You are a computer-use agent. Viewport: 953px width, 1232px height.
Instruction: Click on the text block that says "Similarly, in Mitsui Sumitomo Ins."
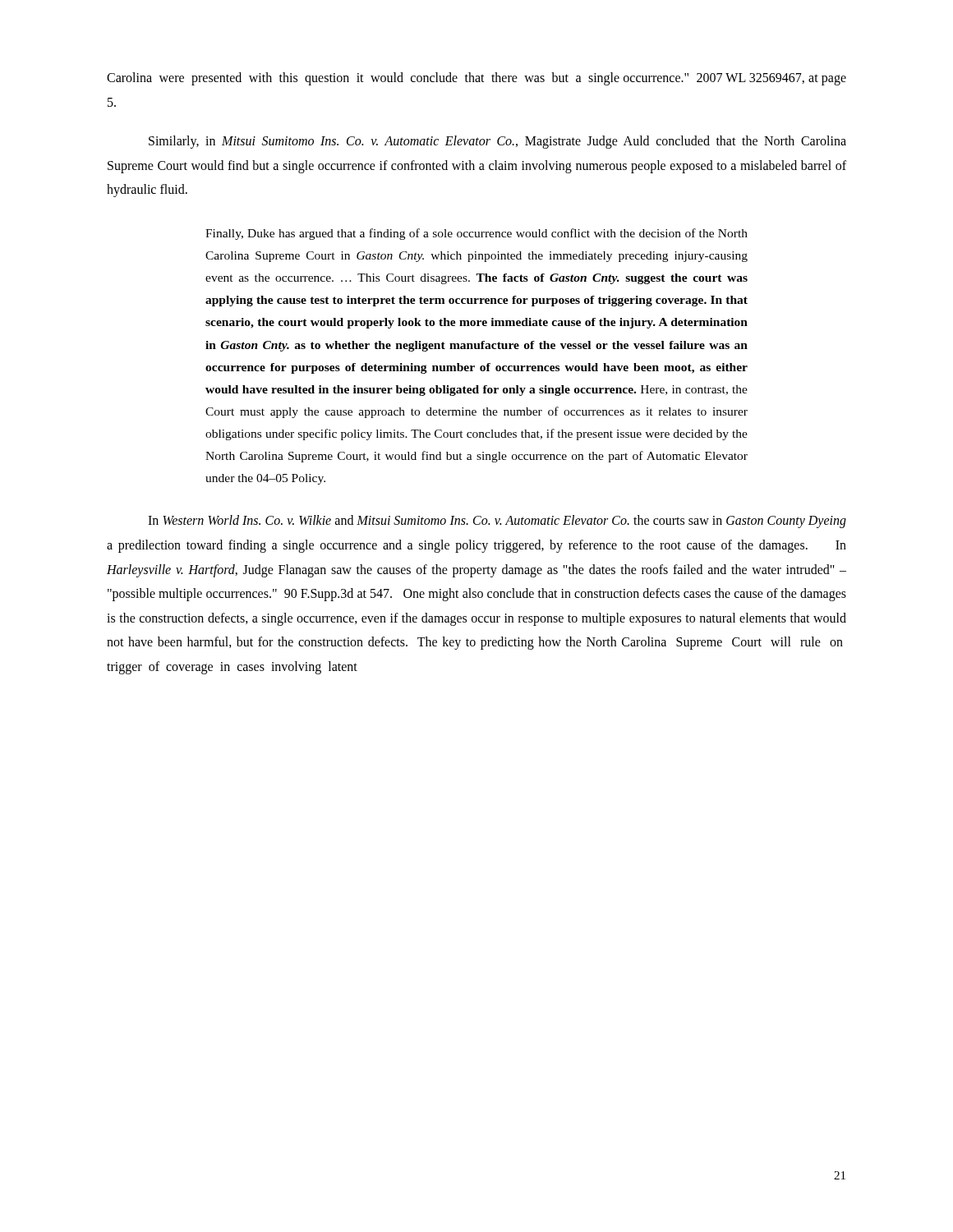[x=476, y=165]
